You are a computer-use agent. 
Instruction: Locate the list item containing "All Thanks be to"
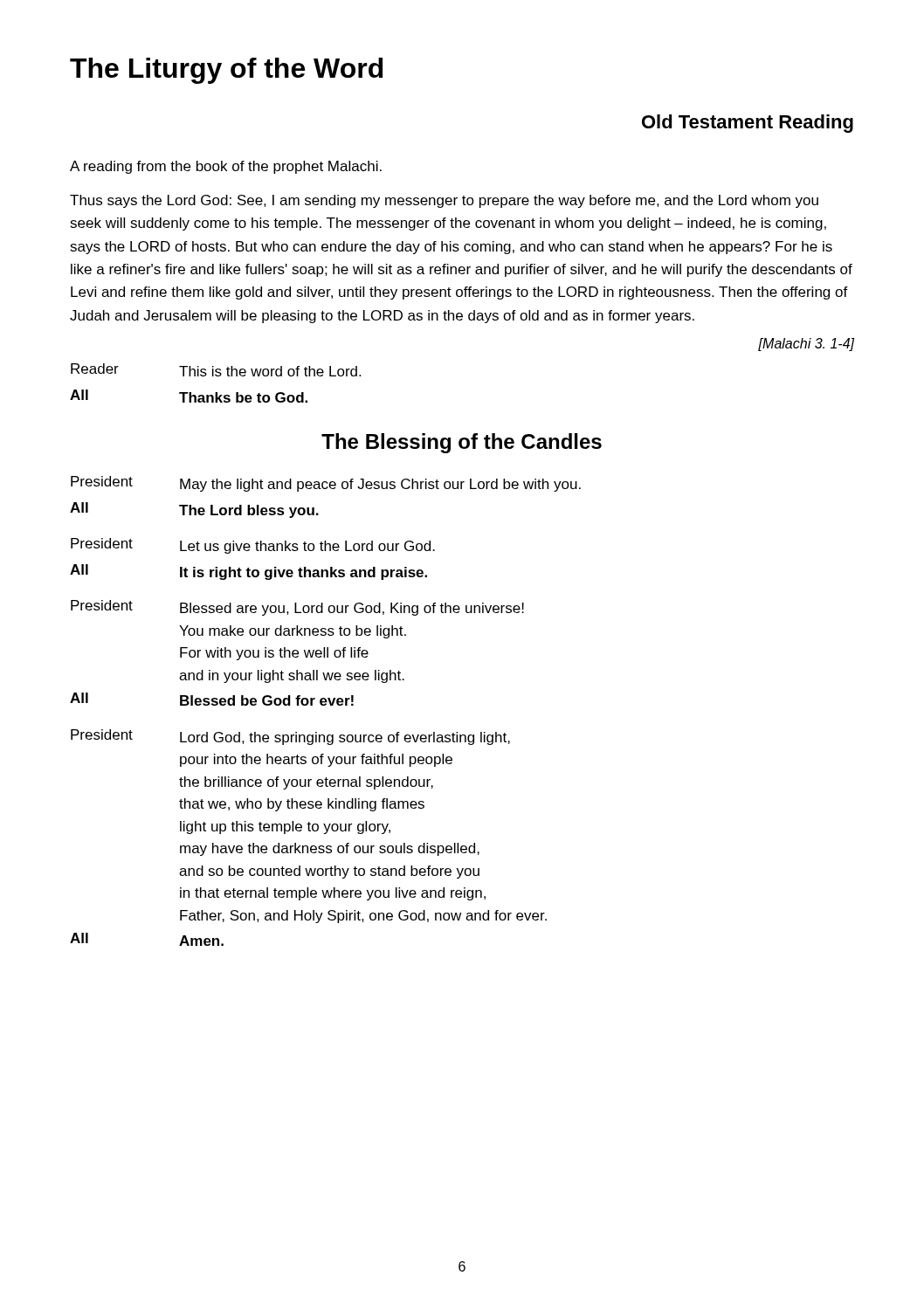189,396
